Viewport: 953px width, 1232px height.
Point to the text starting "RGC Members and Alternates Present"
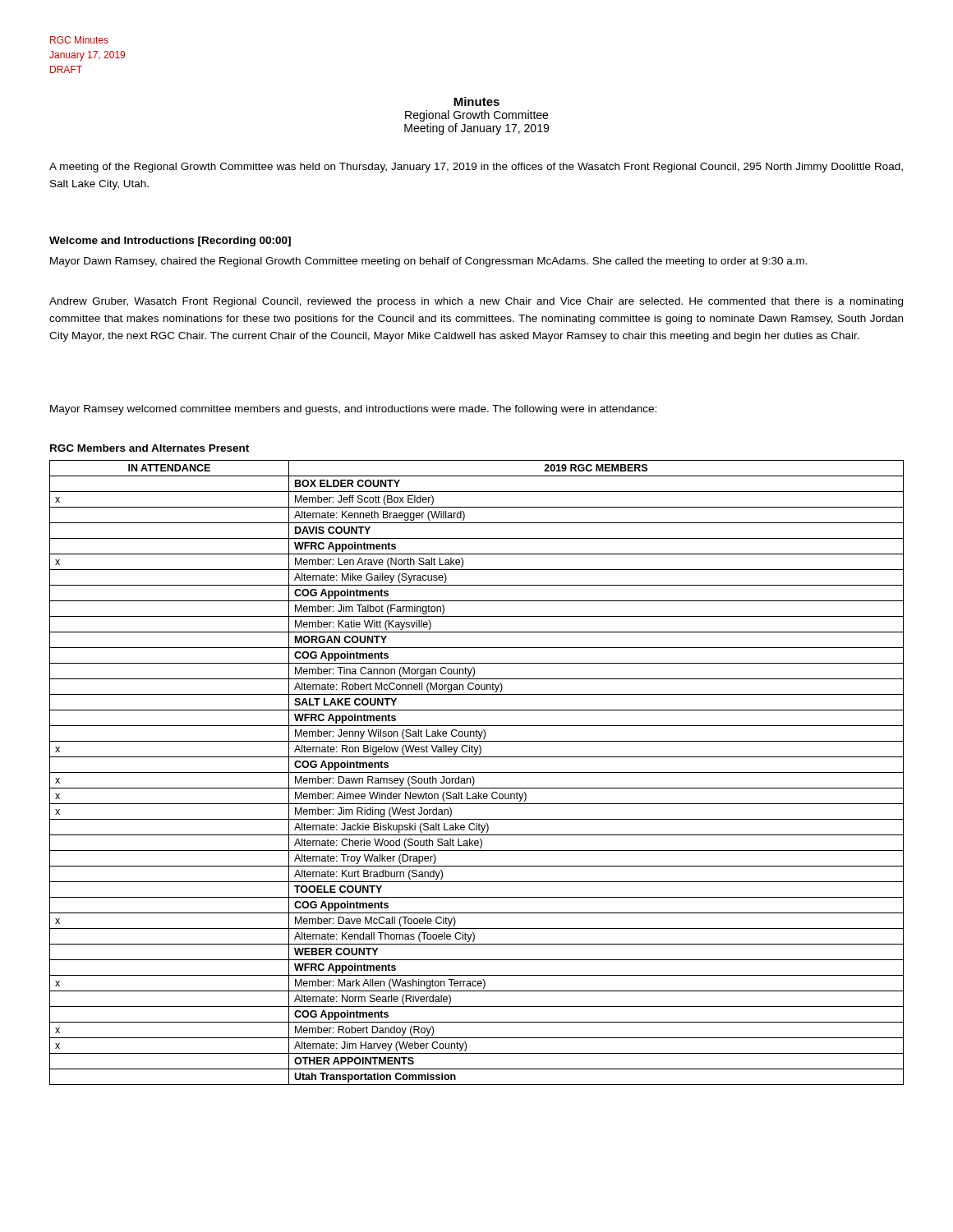tap(149, 448)
